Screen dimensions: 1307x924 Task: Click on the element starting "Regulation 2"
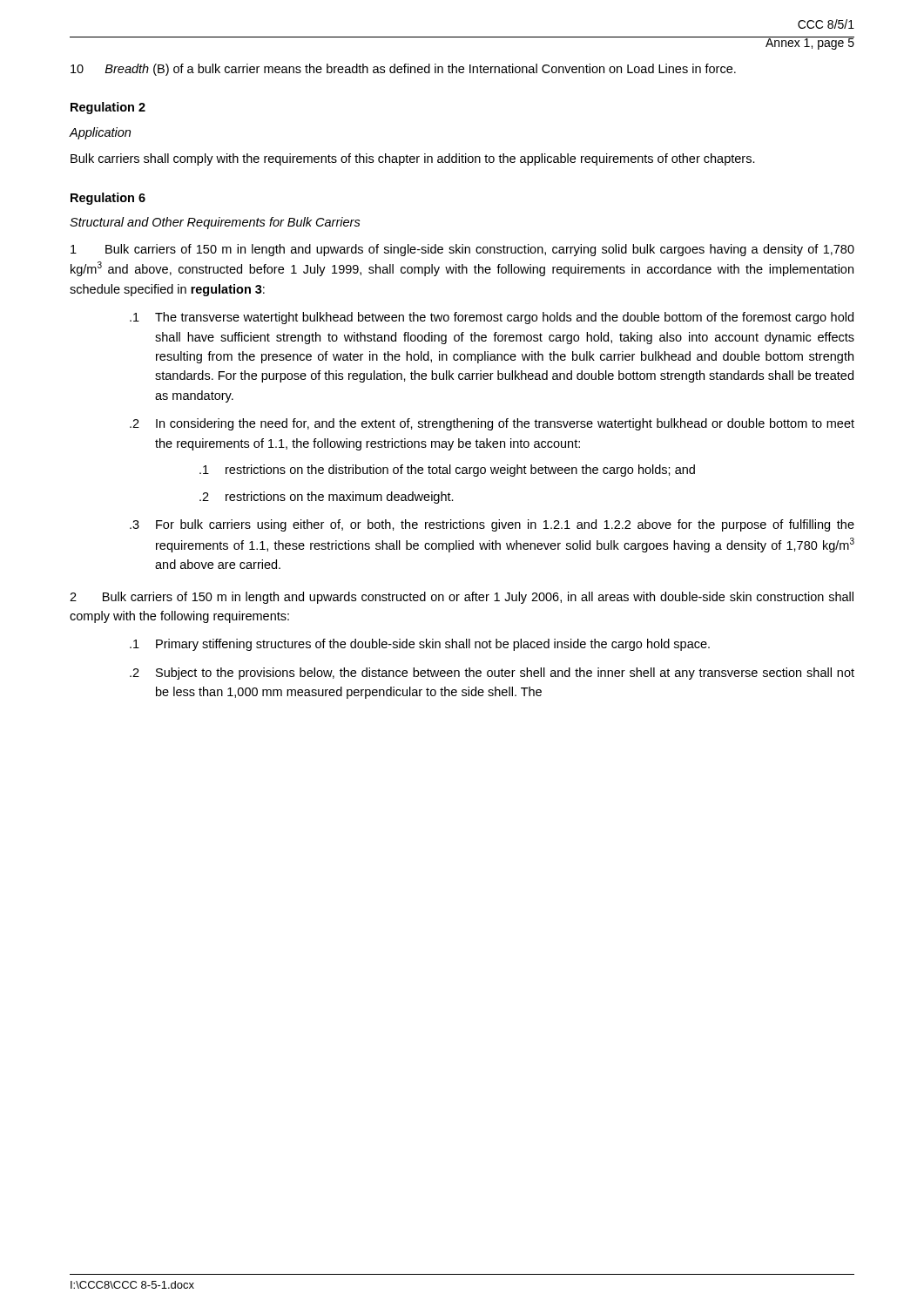tap(108, 108)
